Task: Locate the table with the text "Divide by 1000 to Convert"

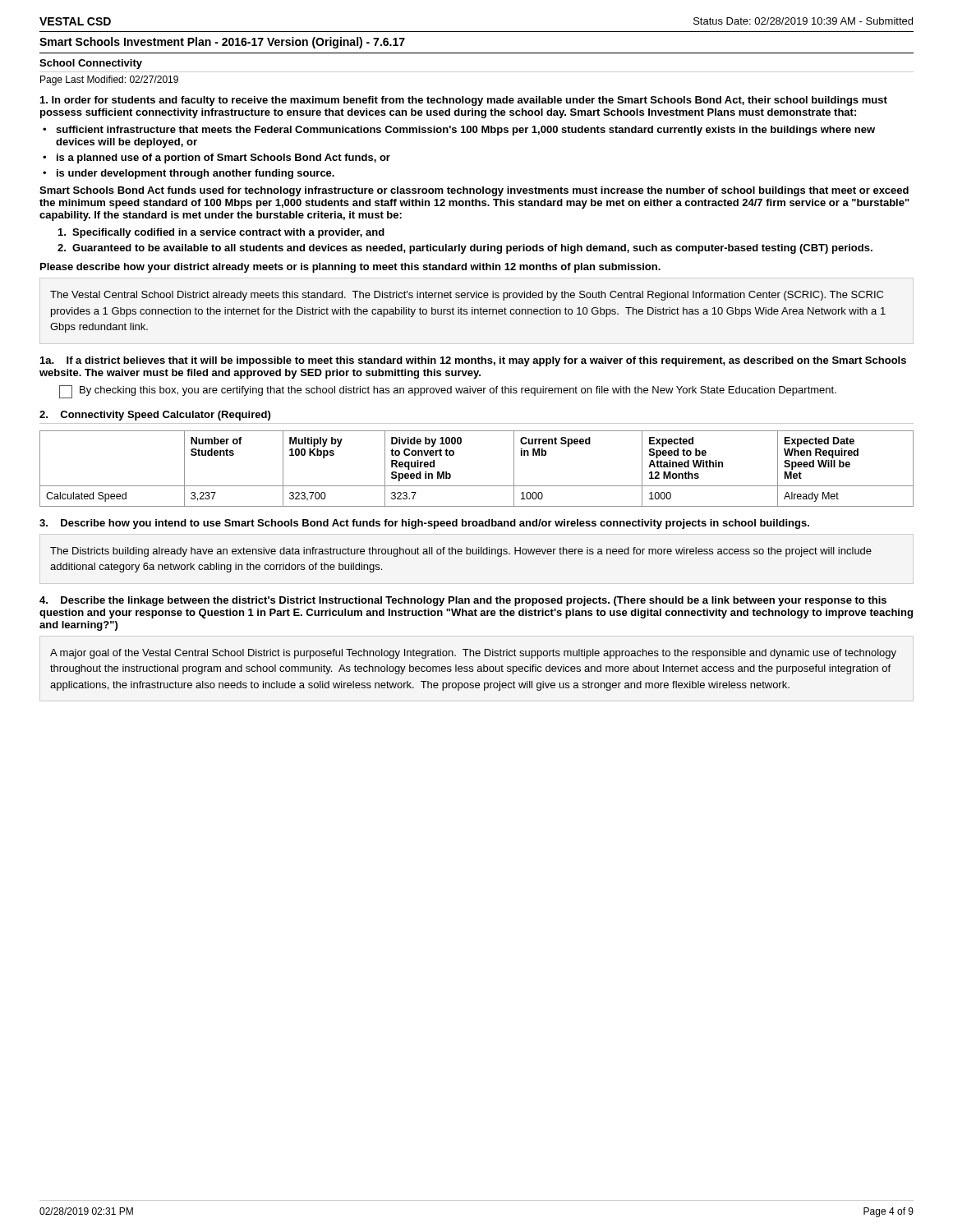Action: tap(476, 468)
